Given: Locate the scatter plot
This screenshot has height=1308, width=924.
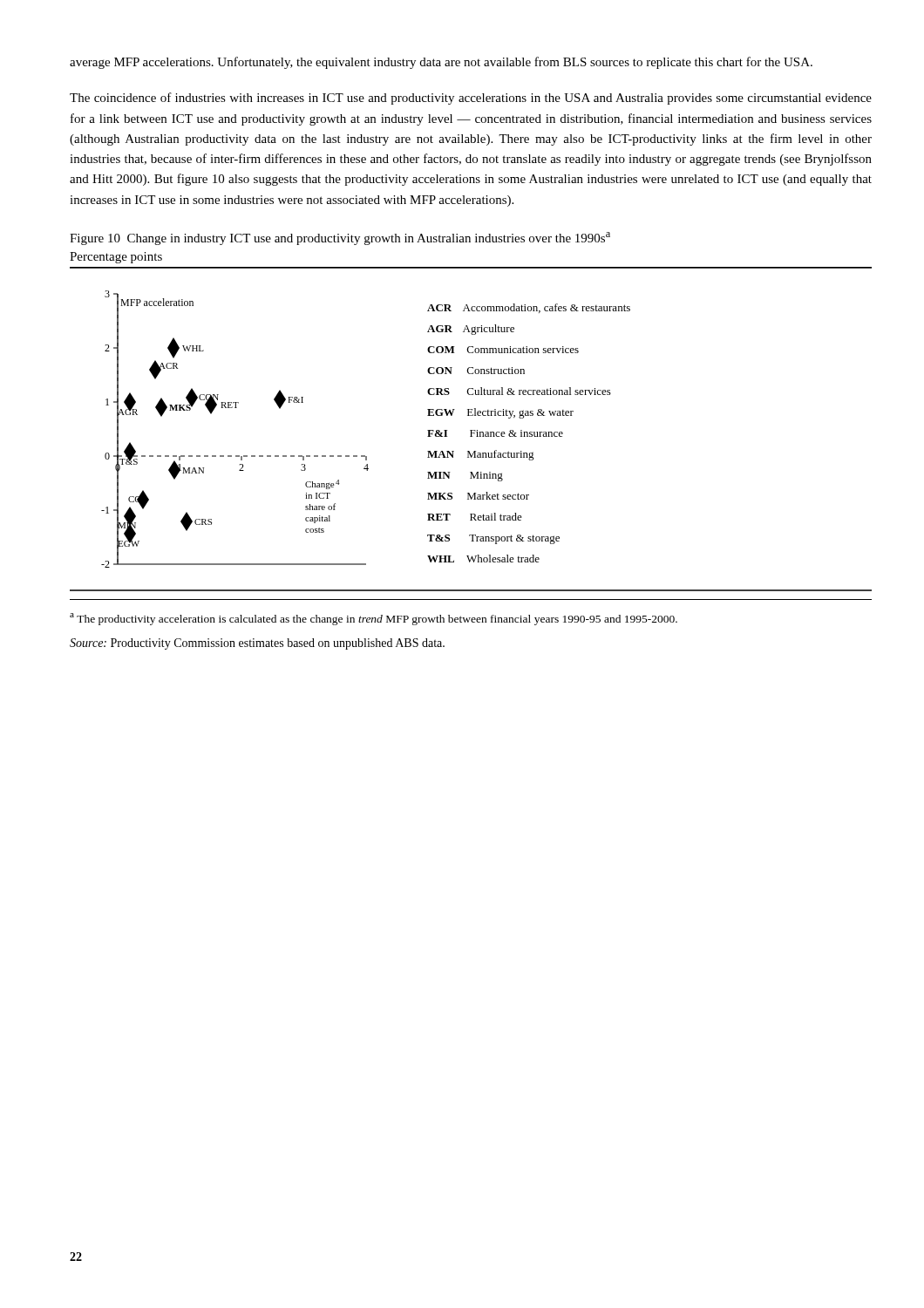Looking at the screenshot, I should [x=471, y=434].
